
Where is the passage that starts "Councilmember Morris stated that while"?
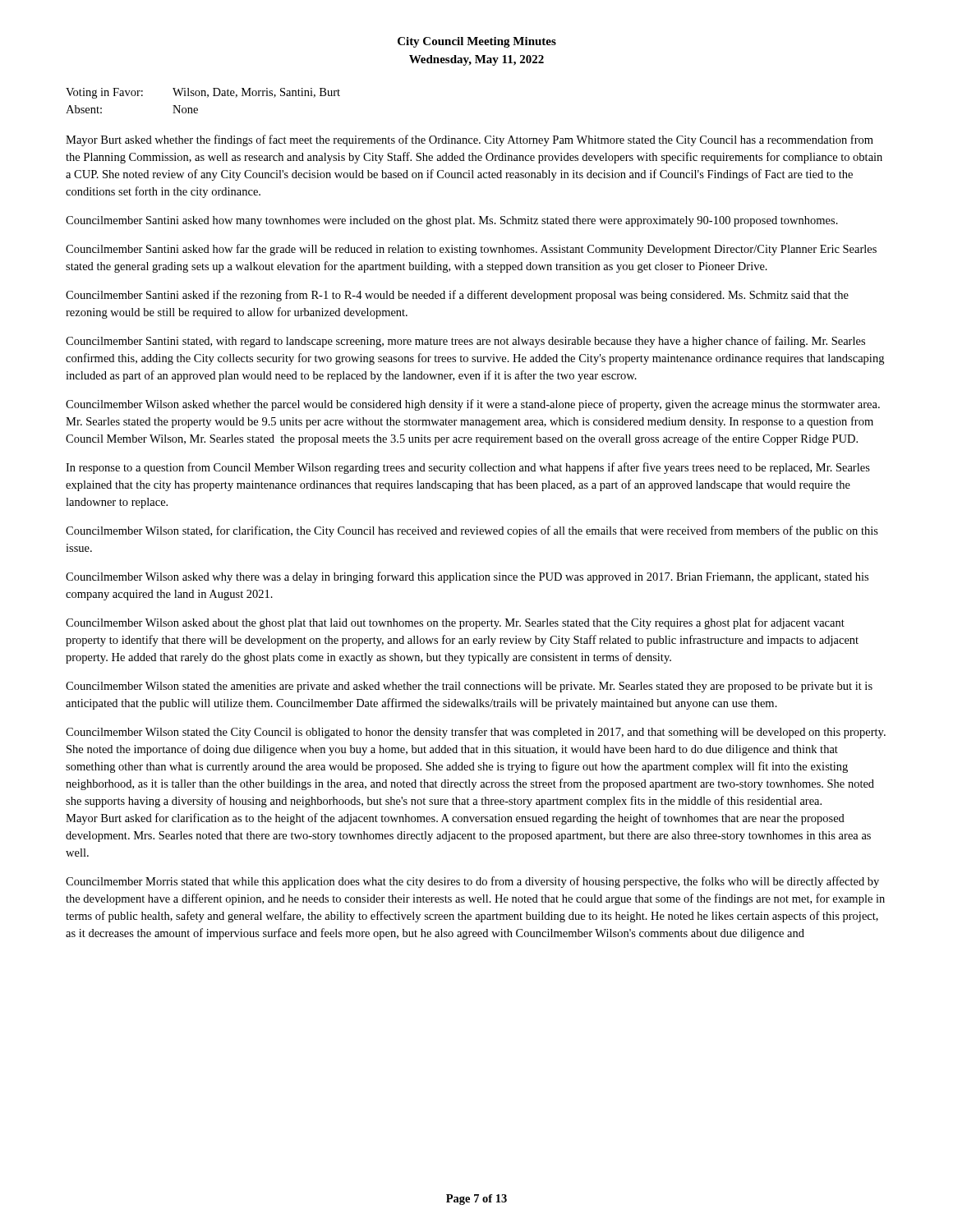[x=475, y=907]
